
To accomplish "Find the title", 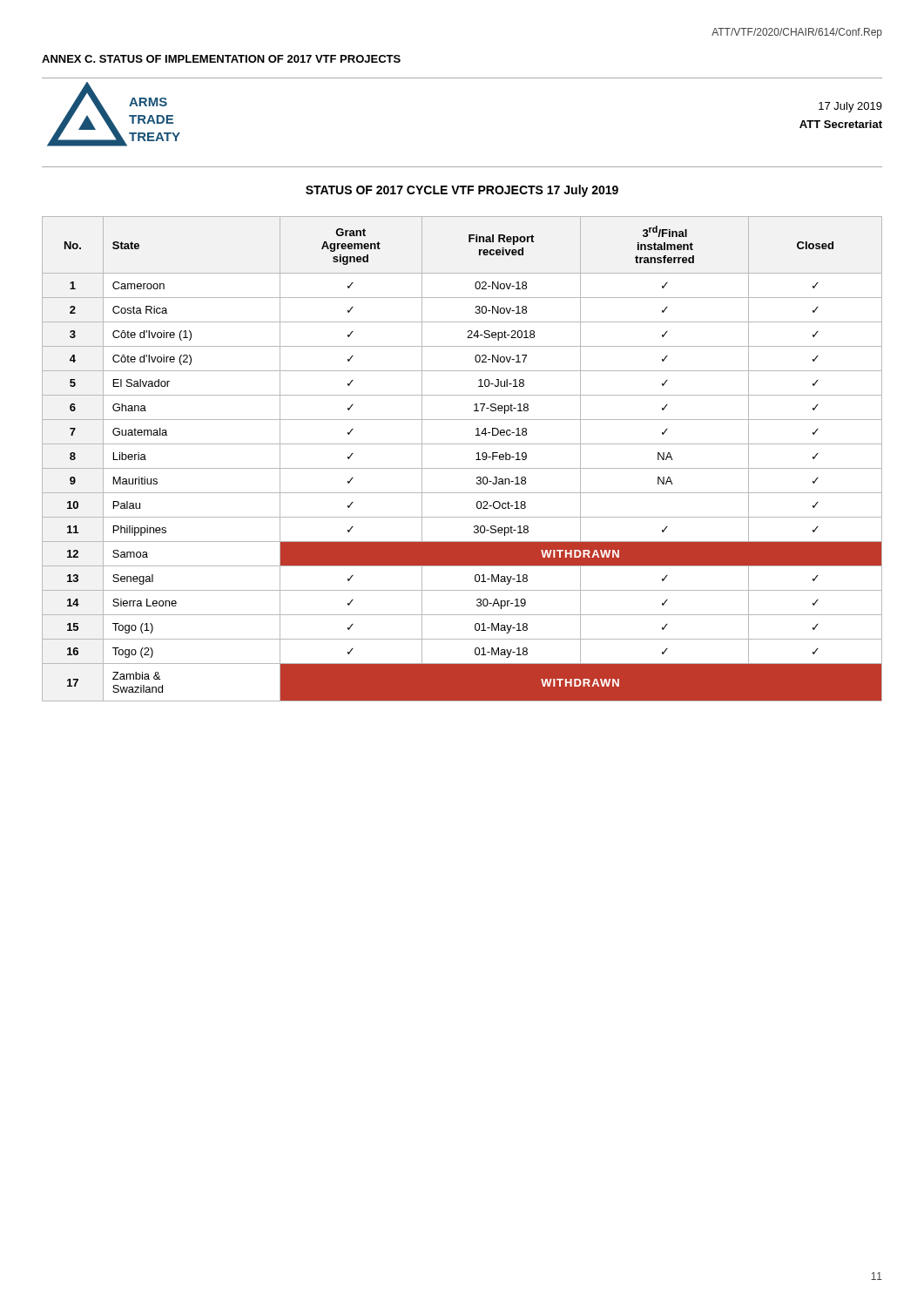I will click(x=462, y=190).
